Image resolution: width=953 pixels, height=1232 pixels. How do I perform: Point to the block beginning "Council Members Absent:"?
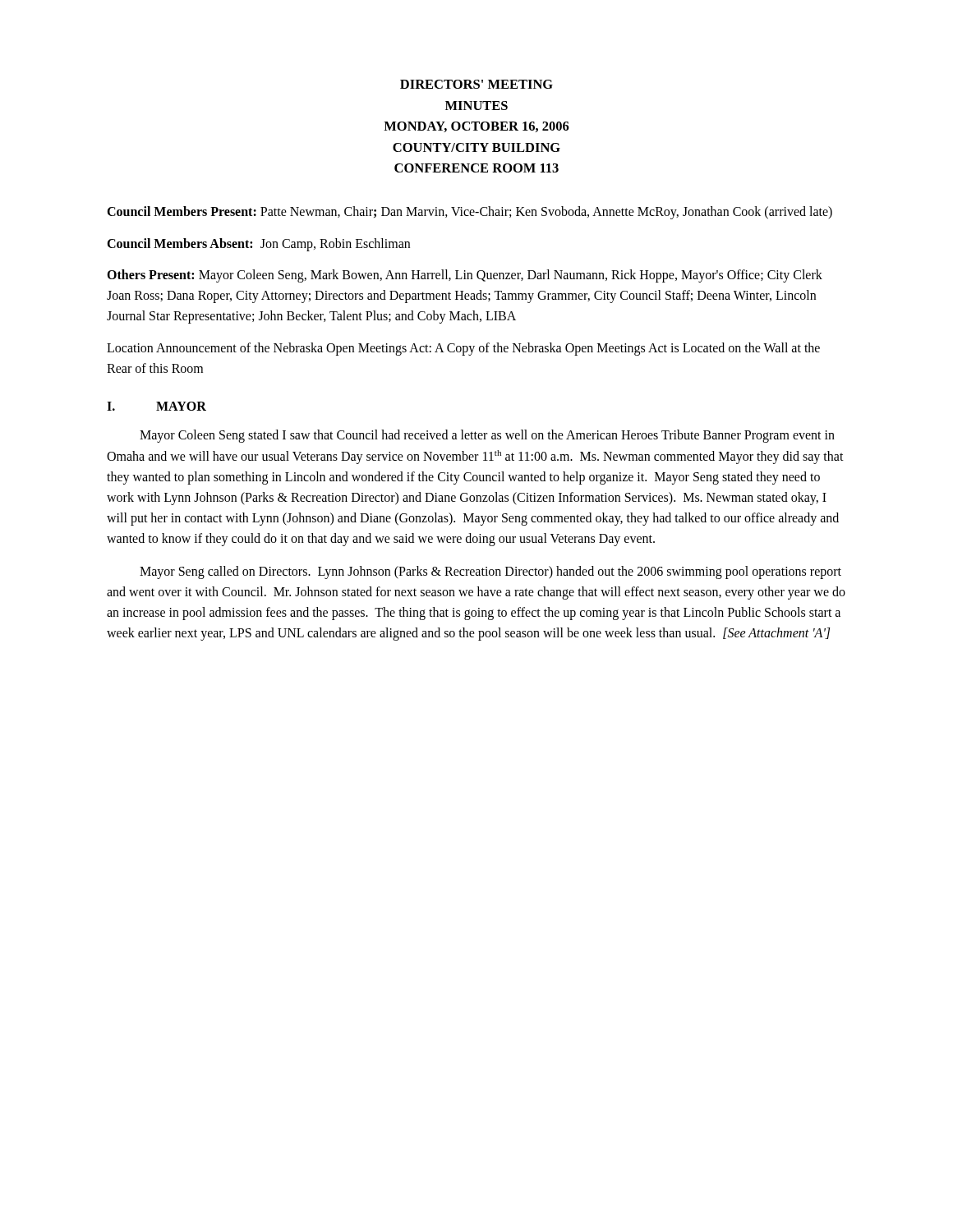259,243
